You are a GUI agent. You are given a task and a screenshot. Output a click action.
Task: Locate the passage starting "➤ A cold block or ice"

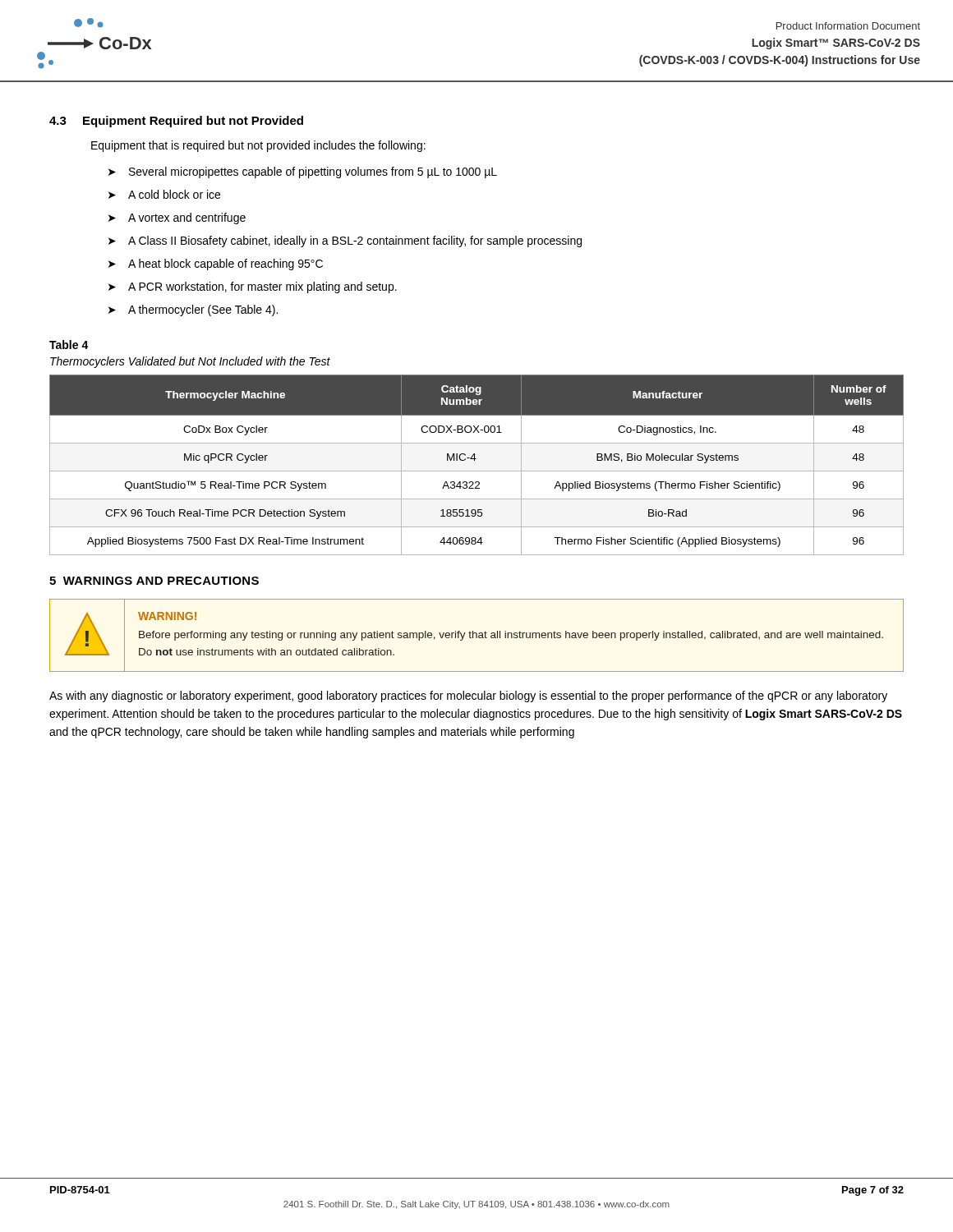[x=164, y=195]
